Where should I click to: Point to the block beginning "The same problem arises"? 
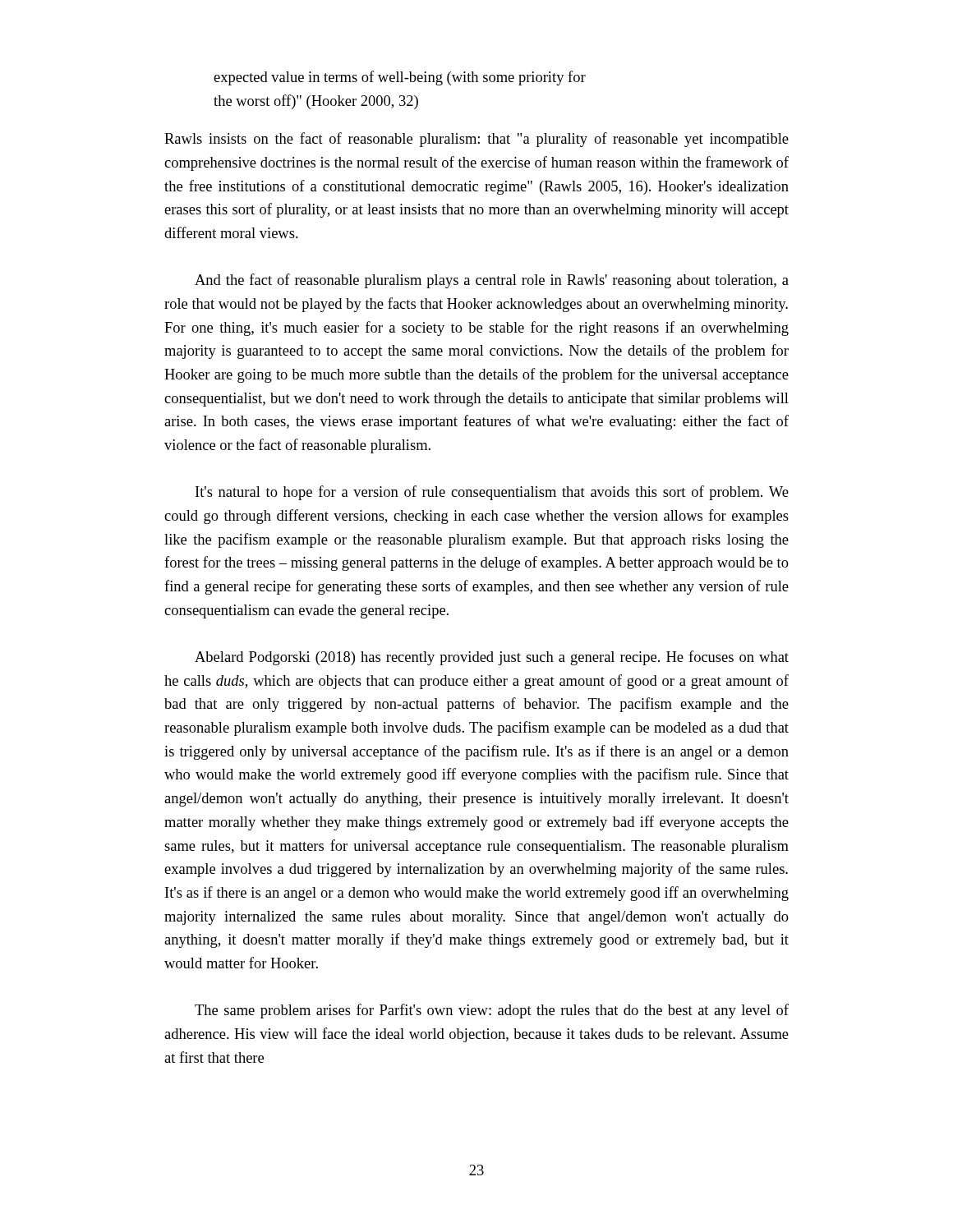pyautogui.click(x=476, y=1034)
